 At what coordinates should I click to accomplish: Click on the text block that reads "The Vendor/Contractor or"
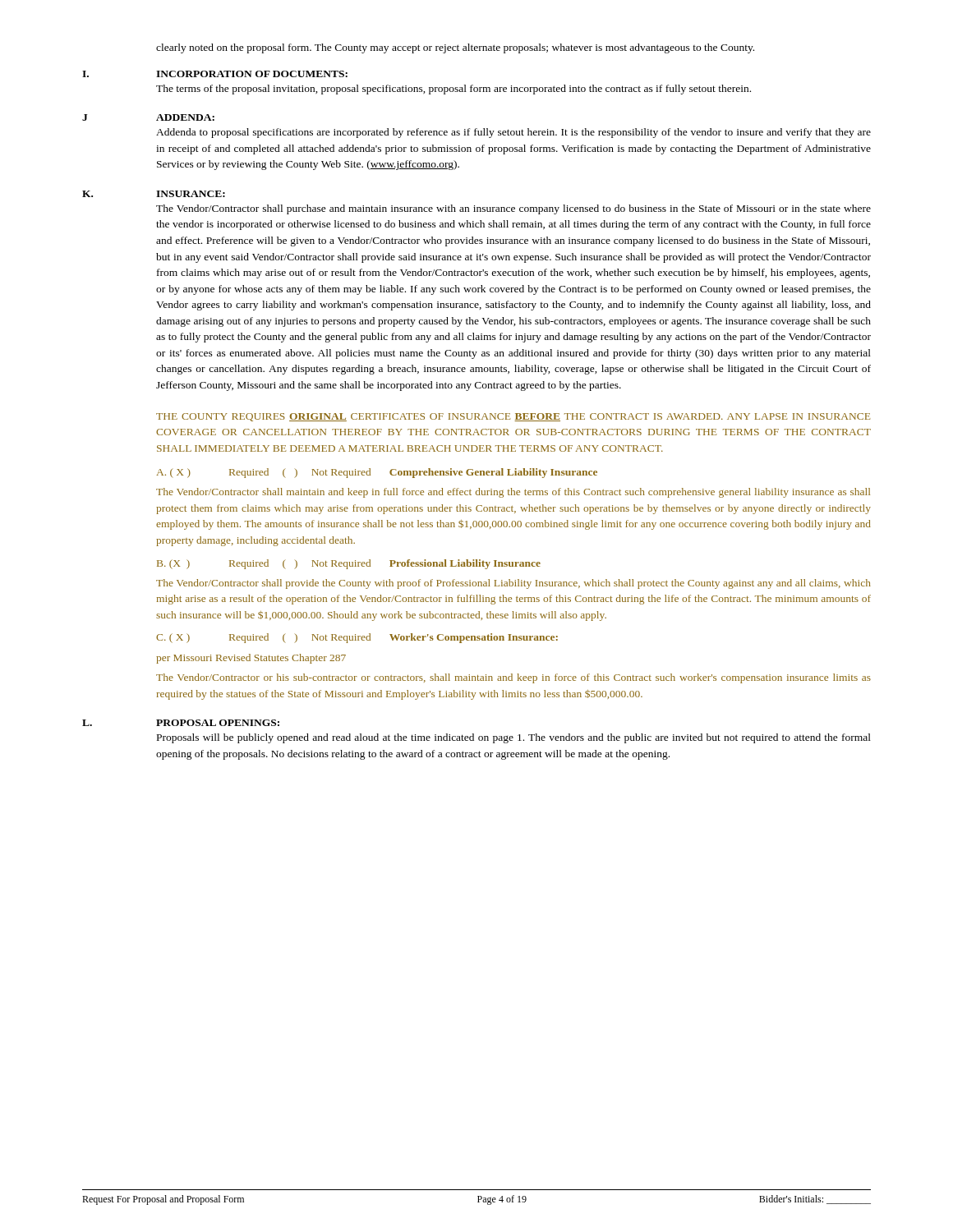[x=513, y=686]
